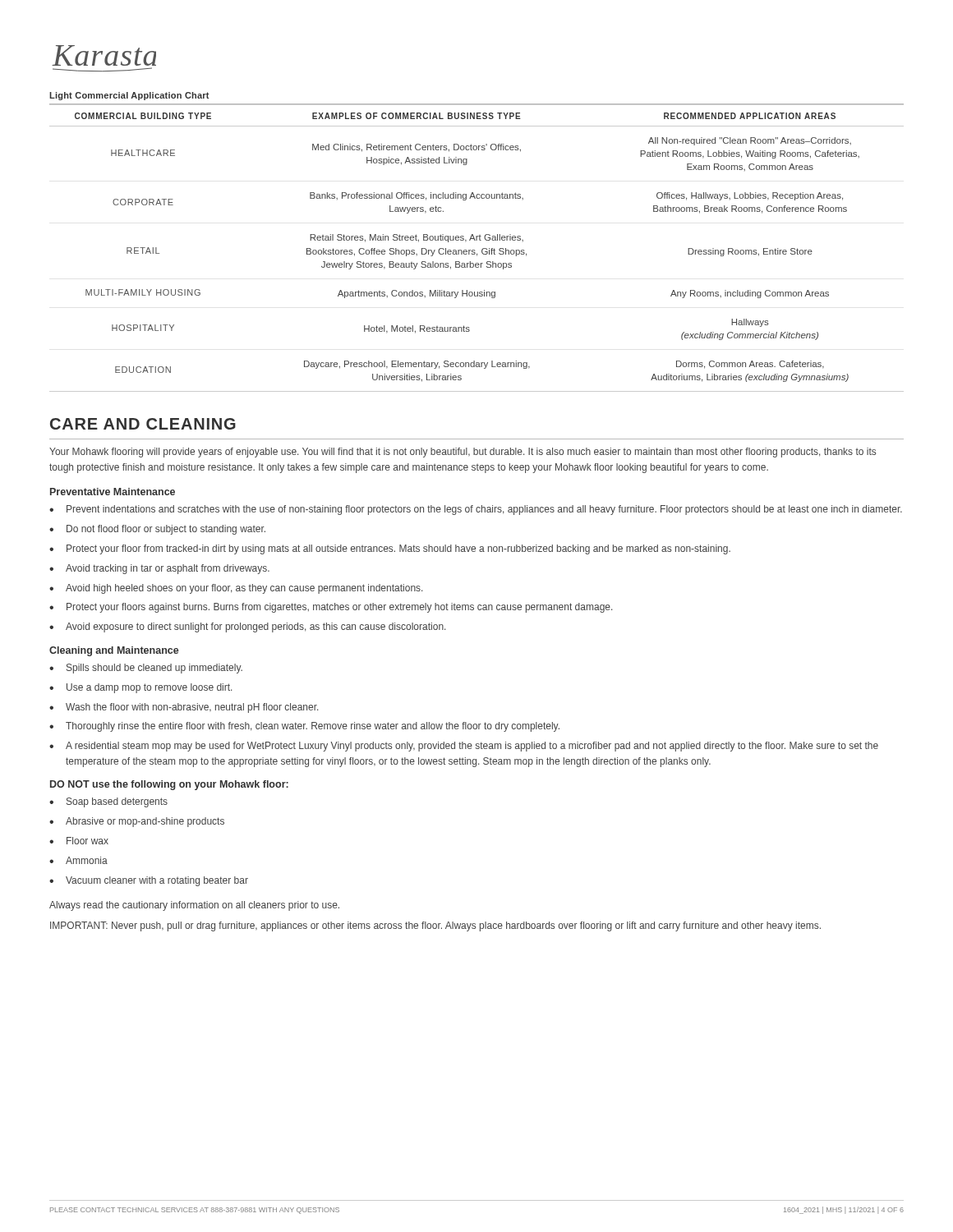Find the region starting "Light Commercial Application Chart"

(129, 95)
